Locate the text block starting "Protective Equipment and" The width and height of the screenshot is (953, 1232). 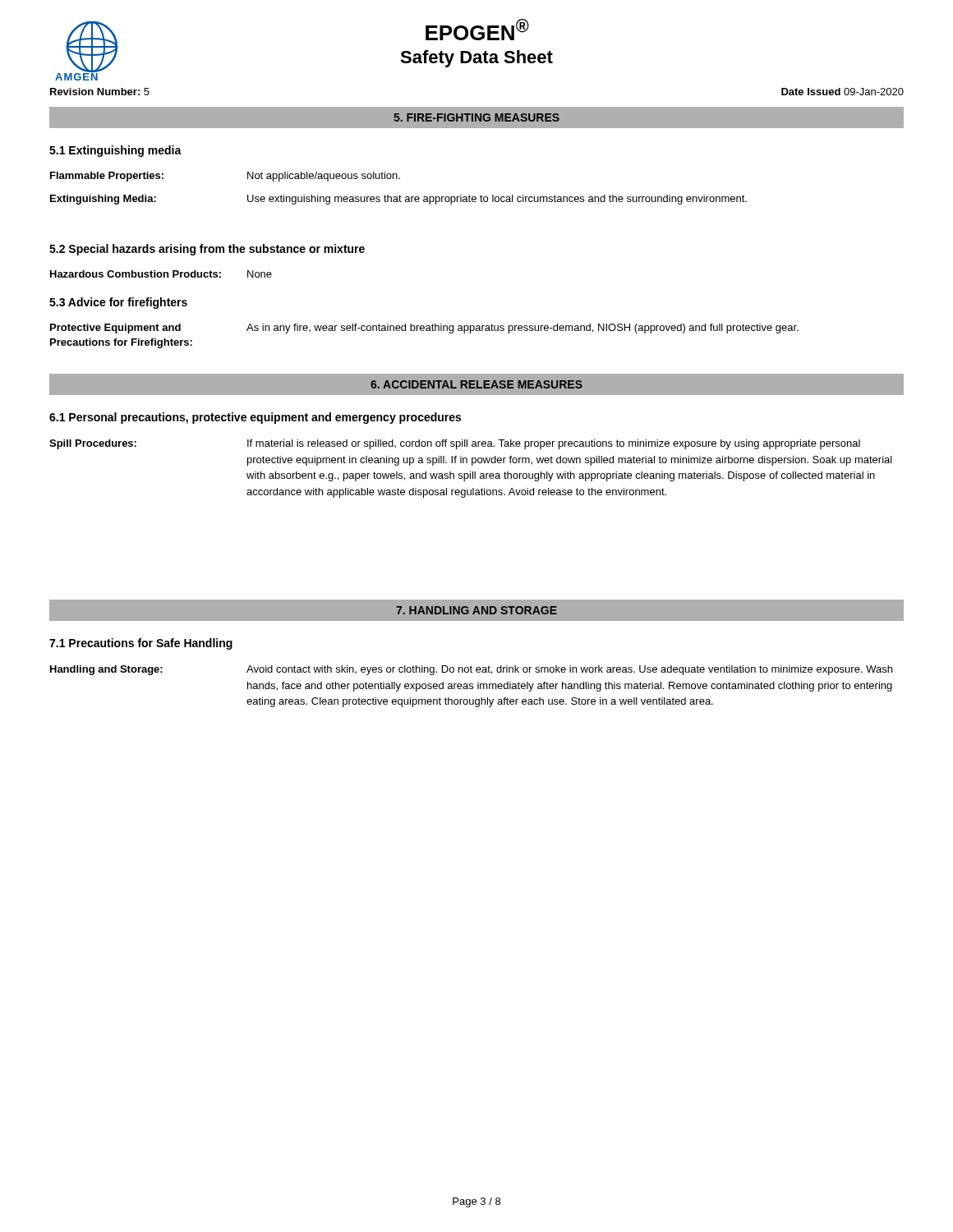[476, 335]
